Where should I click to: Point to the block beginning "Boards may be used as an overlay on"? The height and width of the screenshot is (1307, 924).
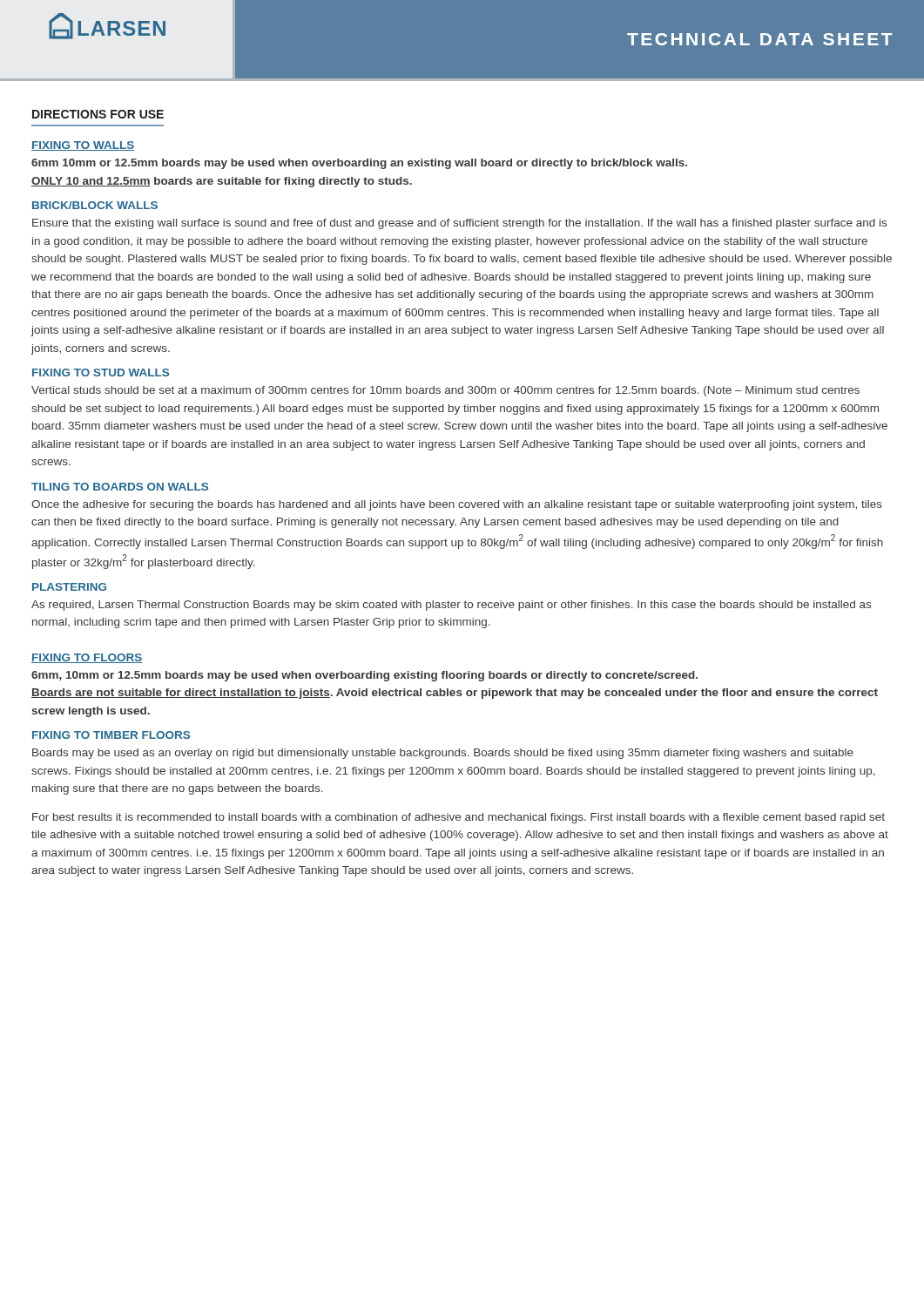click(453, 771)
